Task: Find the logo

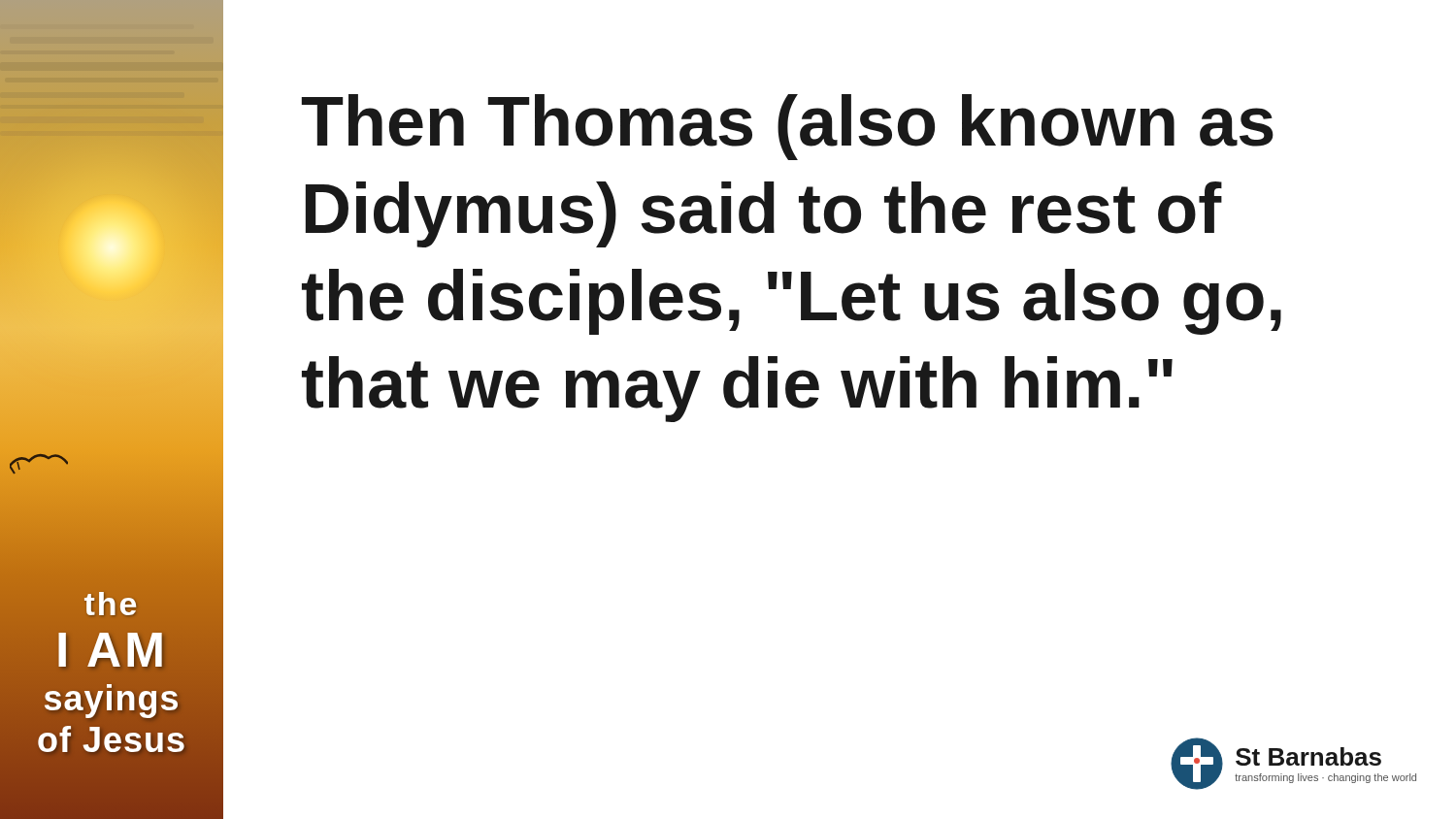Action: tap(1294, 764)
